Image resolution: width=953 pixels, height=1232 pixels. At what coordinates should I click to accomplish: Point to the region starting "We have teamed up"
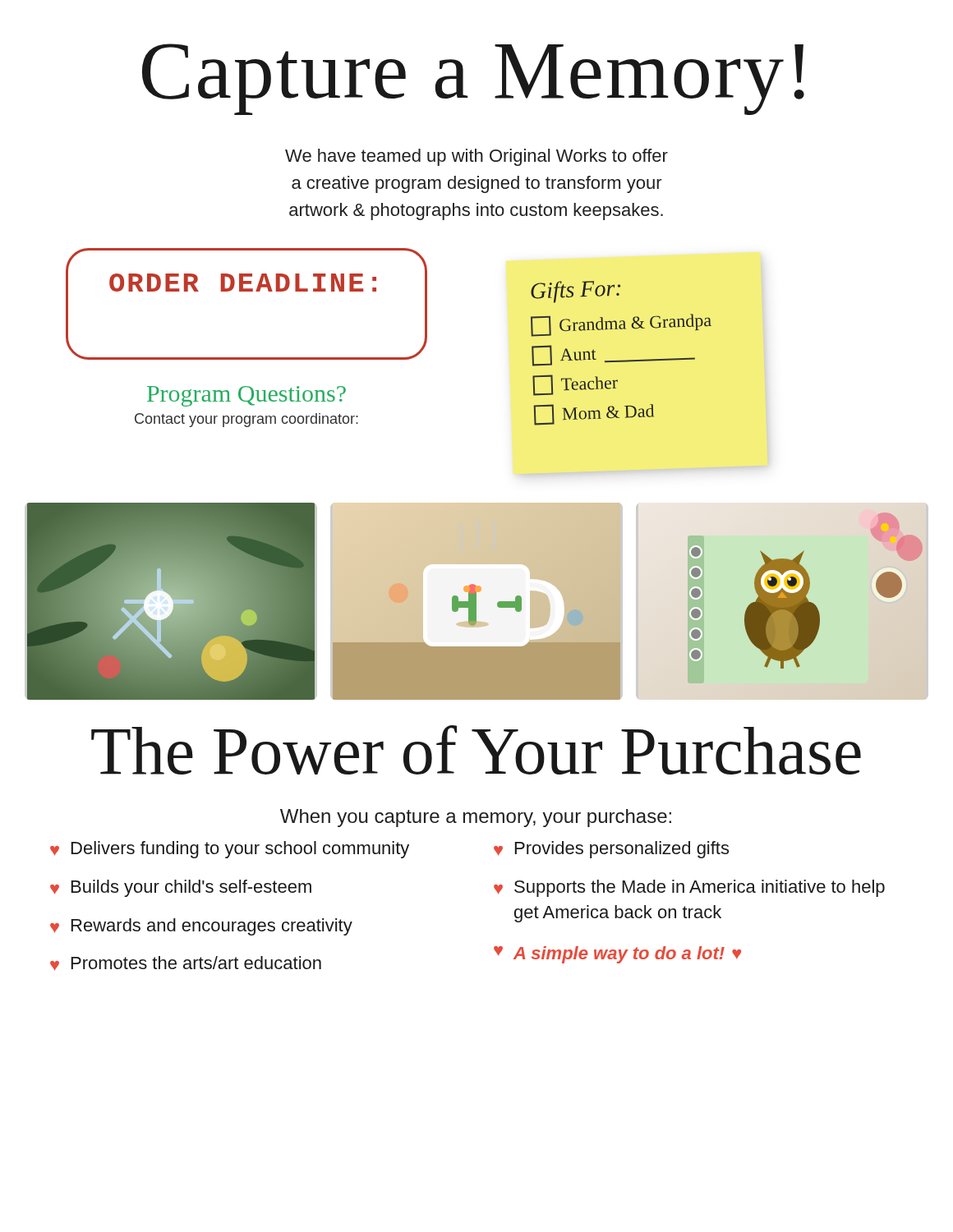pos(476,183)
